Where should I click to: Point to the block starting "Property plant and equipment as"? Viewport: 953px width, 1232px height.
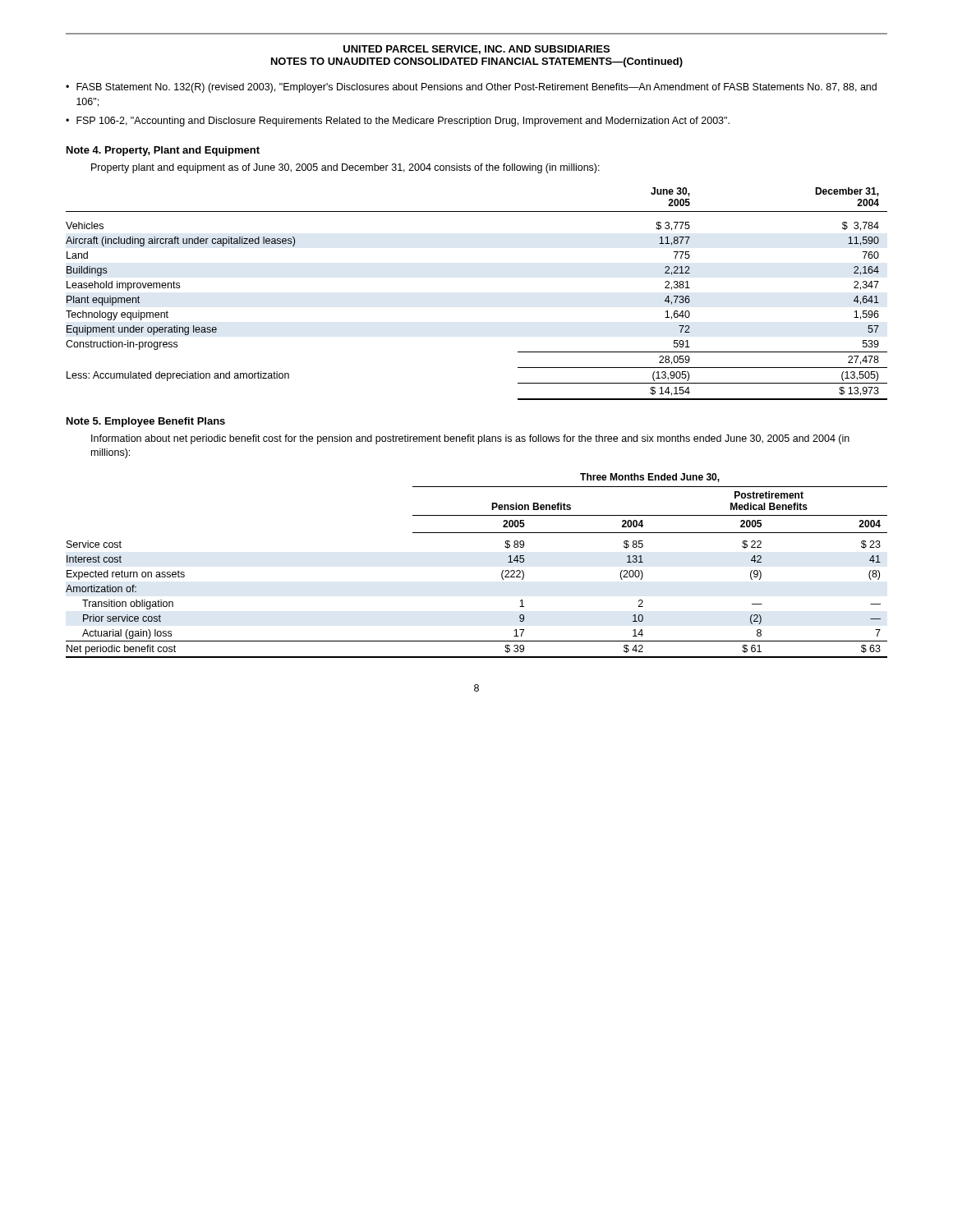coord(345,167)
